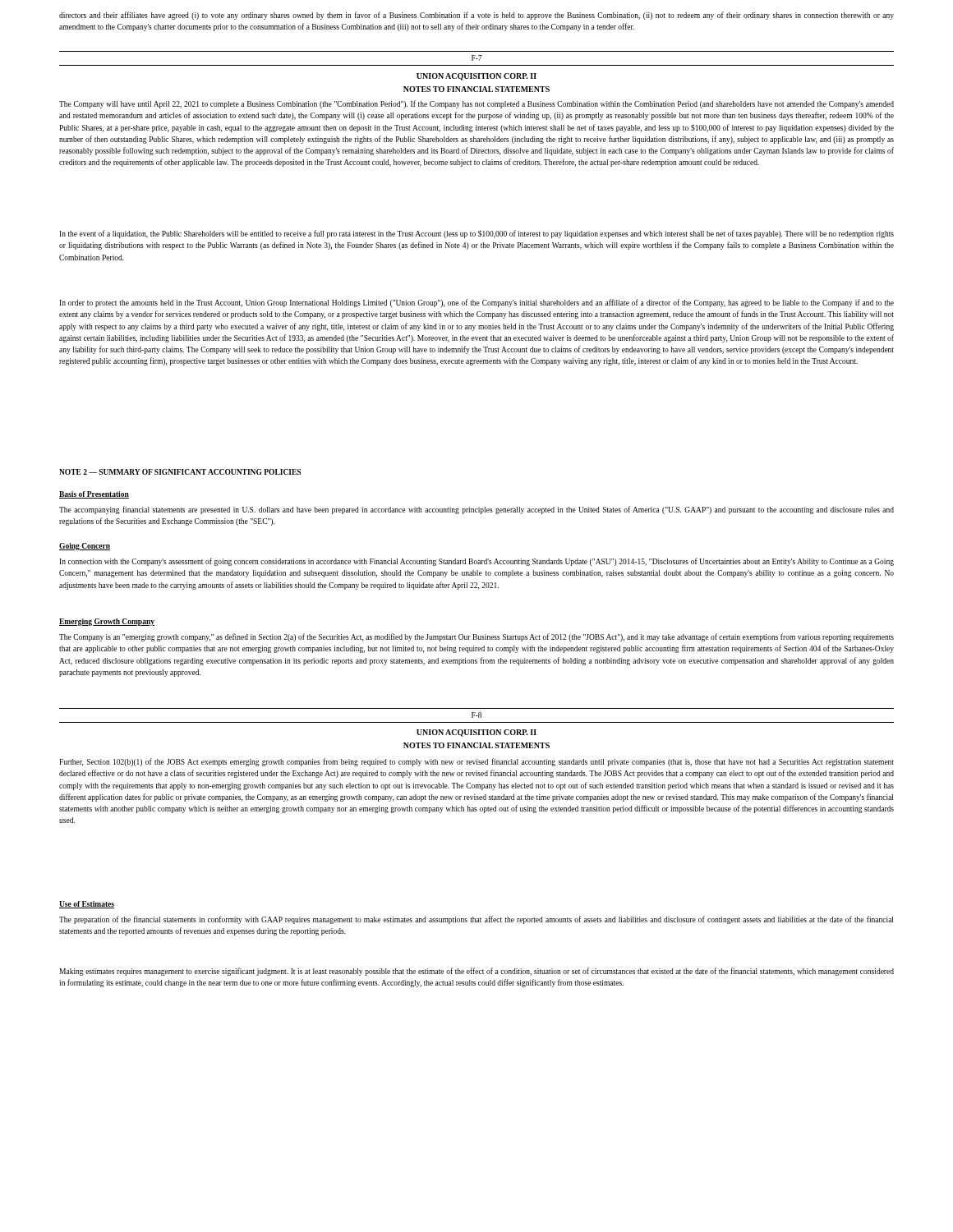This screenshot has height=1232, width=953.
Task: Locate the block of text that opens with "The Company will have until April 22,"
Action: point(476,134)
